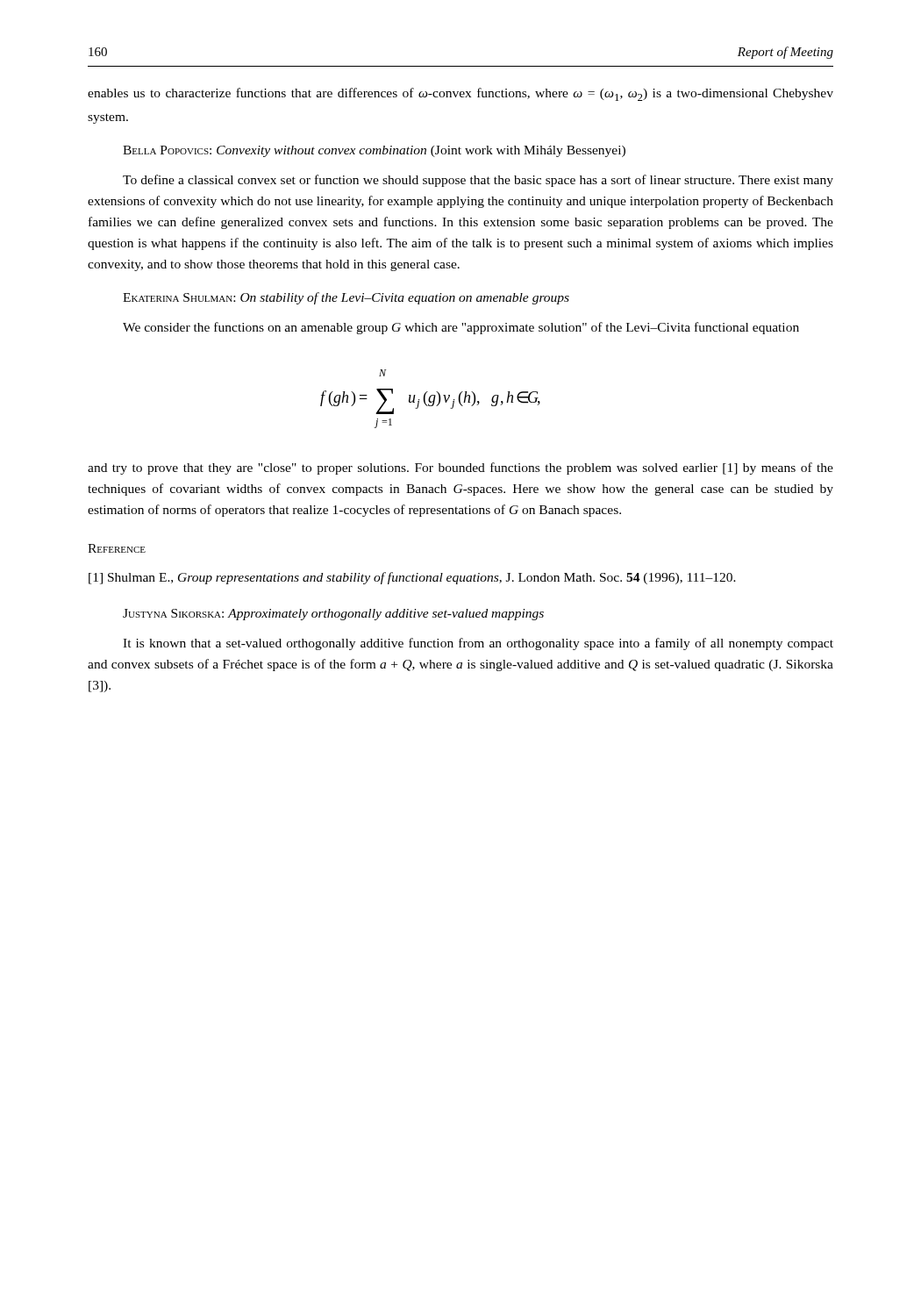Find the text block starting "Justyna Sikorska: Approximately orthogonally"
The width and height of the screenshot is (921, 1316).
tap(333, 613)
